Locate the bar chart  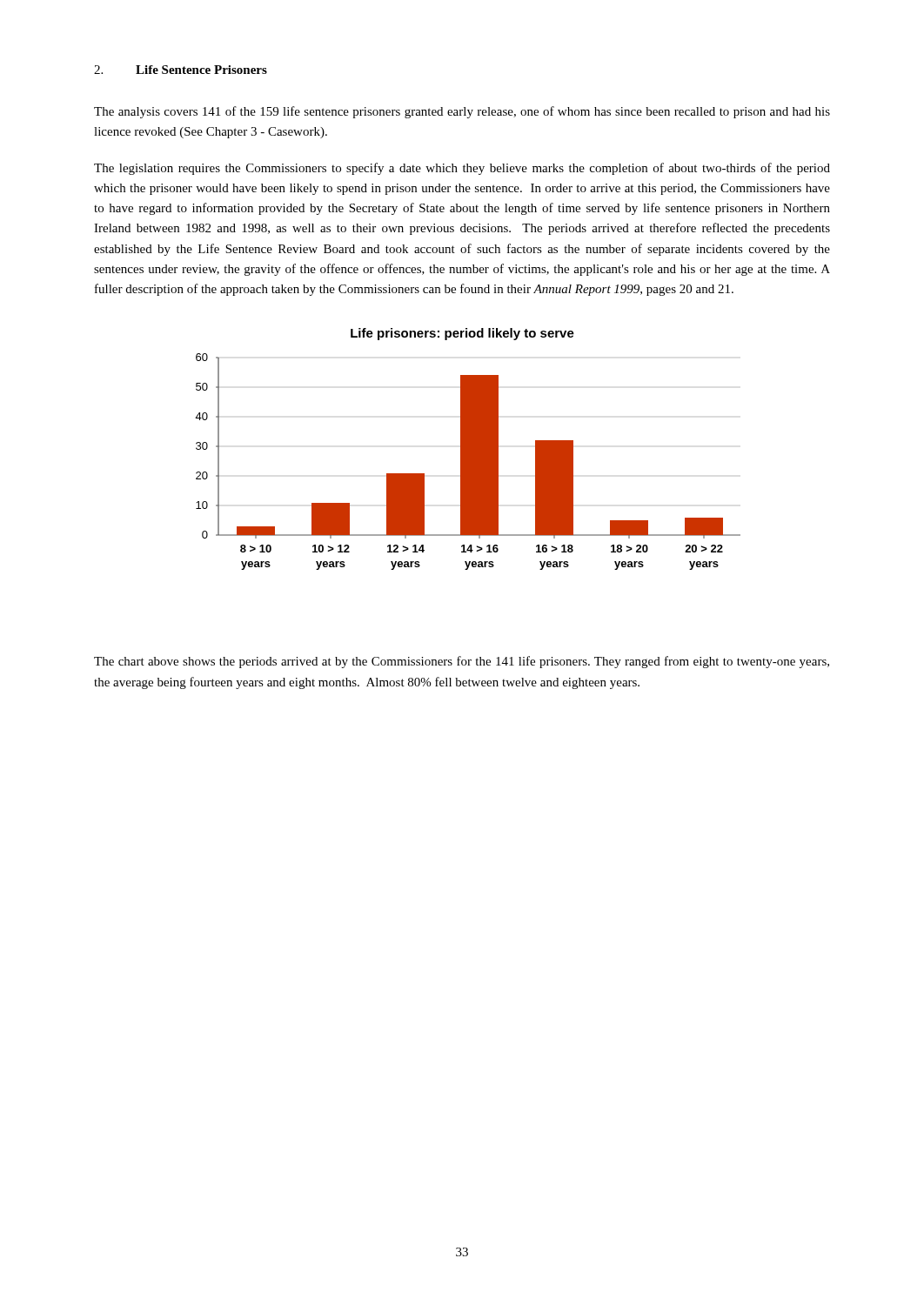(x=462, y=488)
